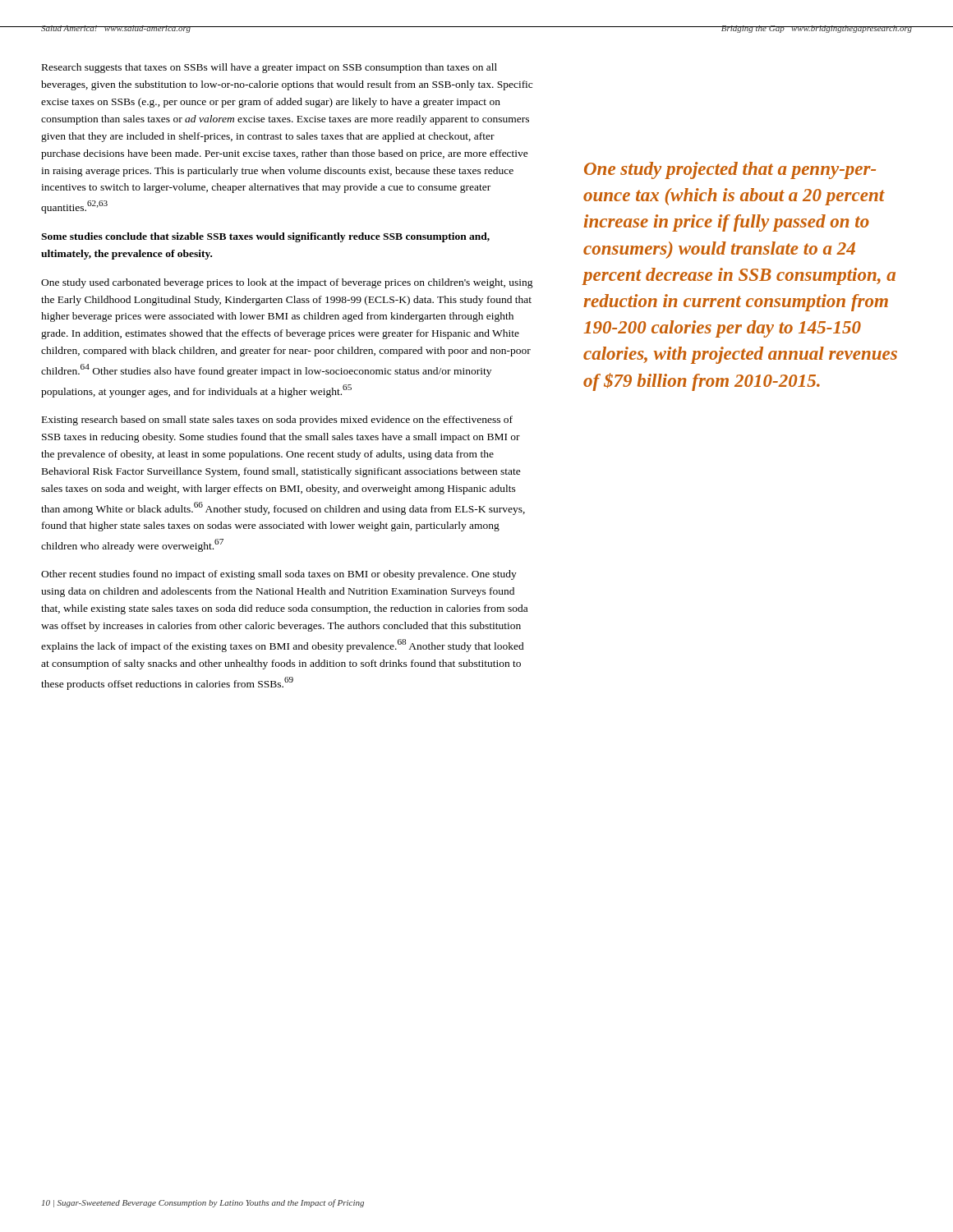
Task: Locate the passage starting "Other recent studies found no impact"
Action: coord(288,629)
